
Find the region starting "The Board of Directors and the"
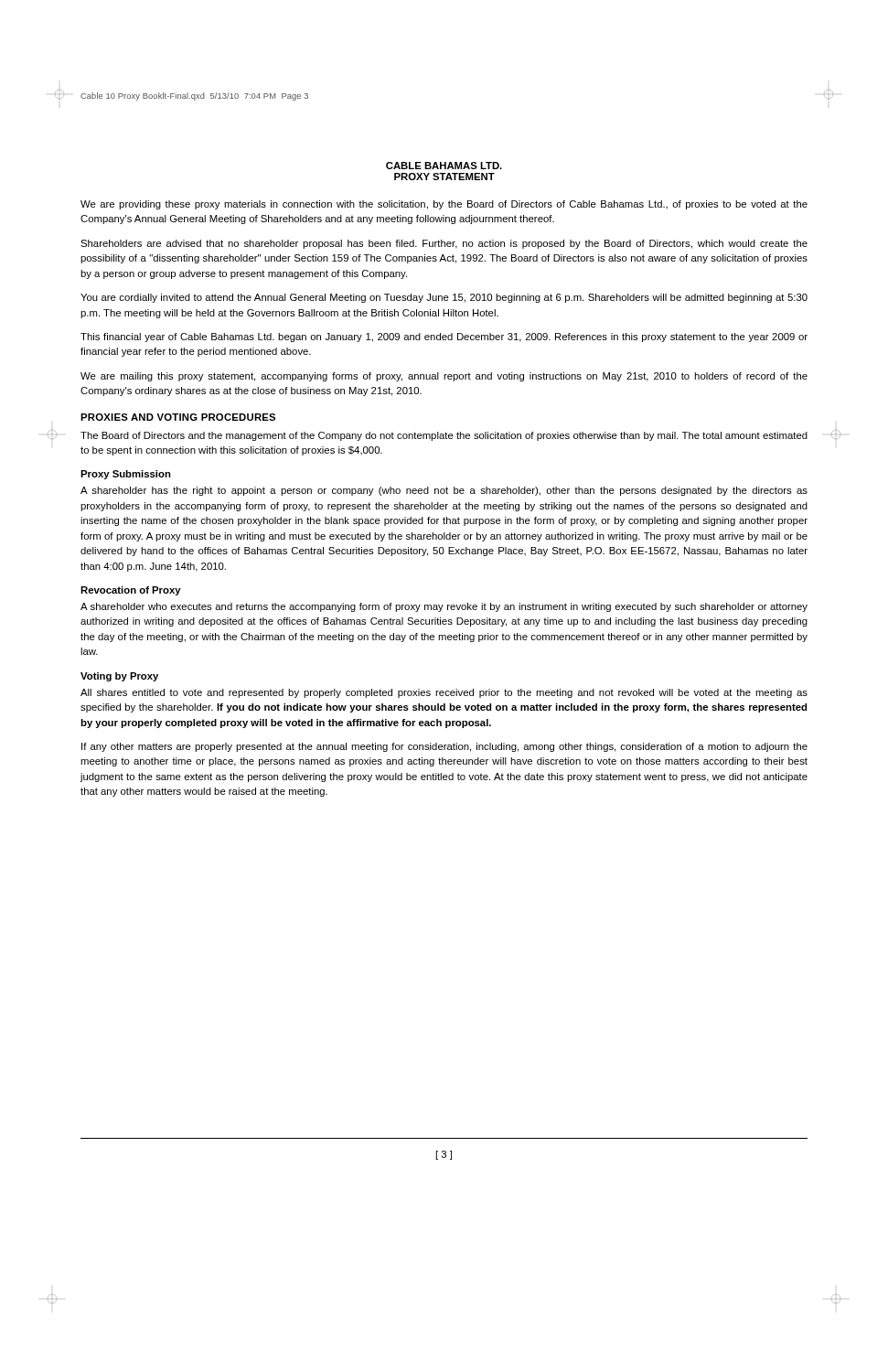444,443
